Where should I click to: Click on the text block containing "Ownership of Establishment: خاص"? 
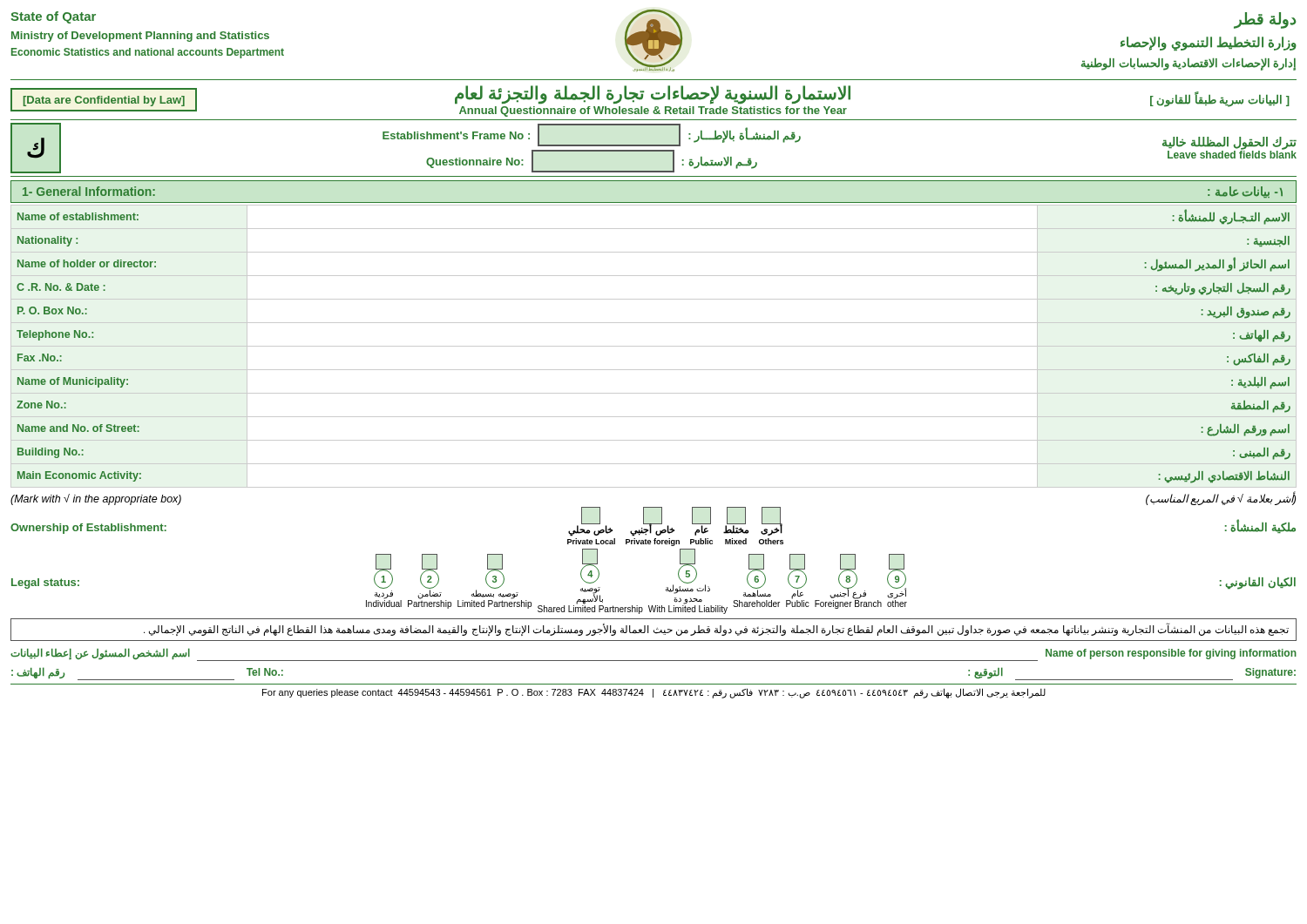coord(654,527)
